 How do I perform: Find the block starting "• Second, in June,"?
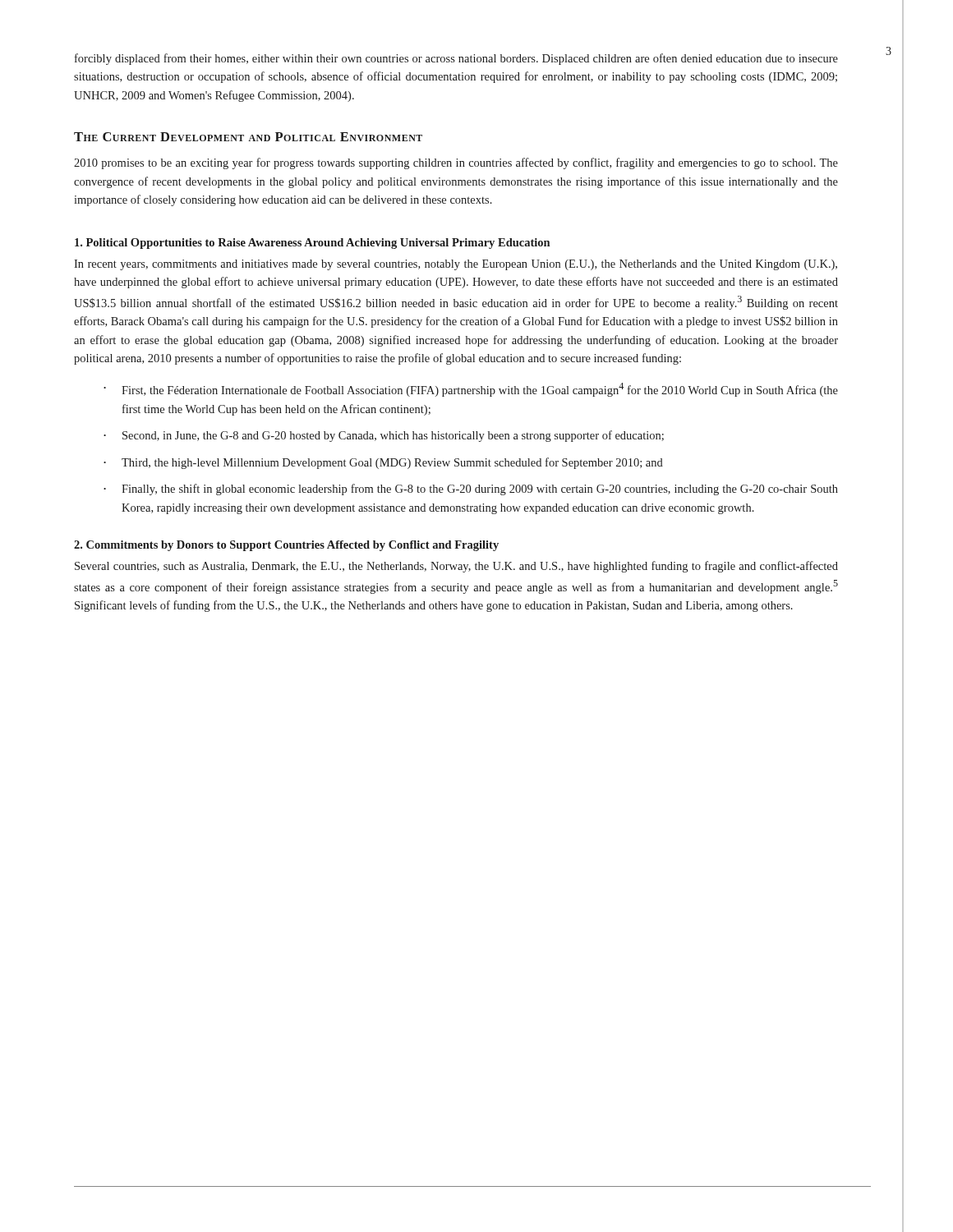pyautogui.click(x=471, y=436)
